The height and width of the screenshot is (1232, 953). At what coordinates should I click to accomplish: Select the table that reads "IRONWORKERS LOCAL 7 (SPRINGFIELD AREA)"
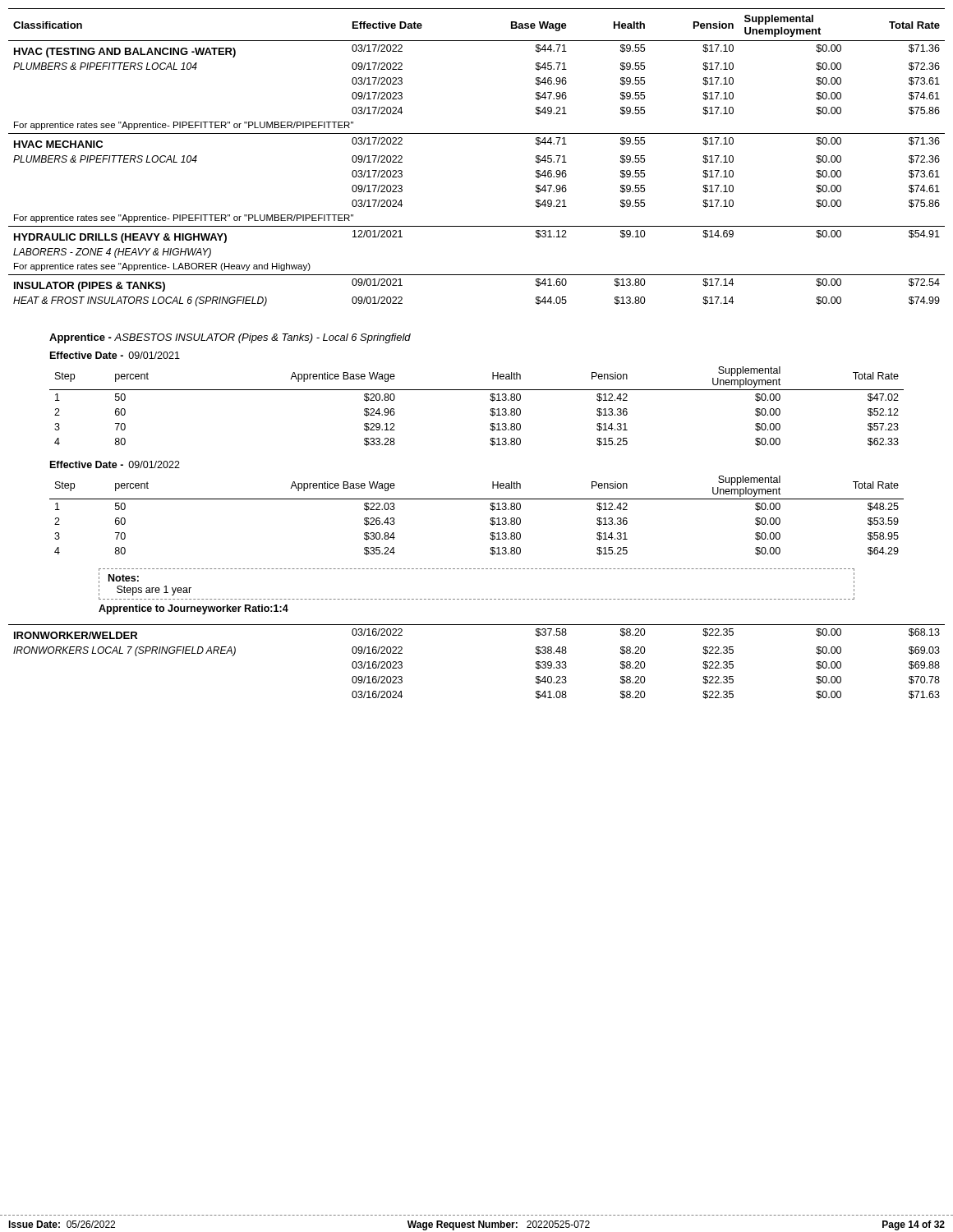[x=476, y=663]
